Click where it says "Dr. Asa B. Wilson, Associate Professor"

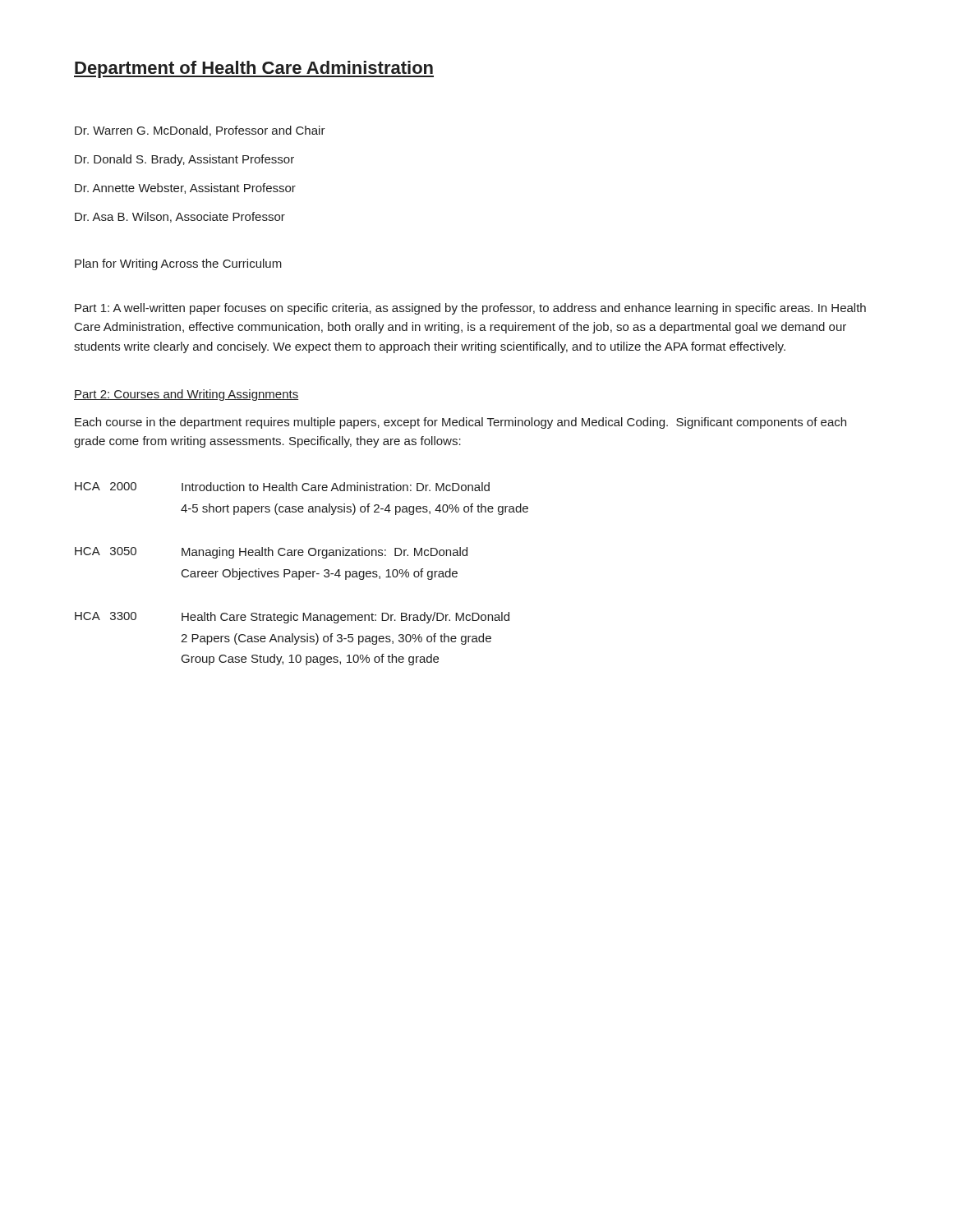[x=179, y=216]
